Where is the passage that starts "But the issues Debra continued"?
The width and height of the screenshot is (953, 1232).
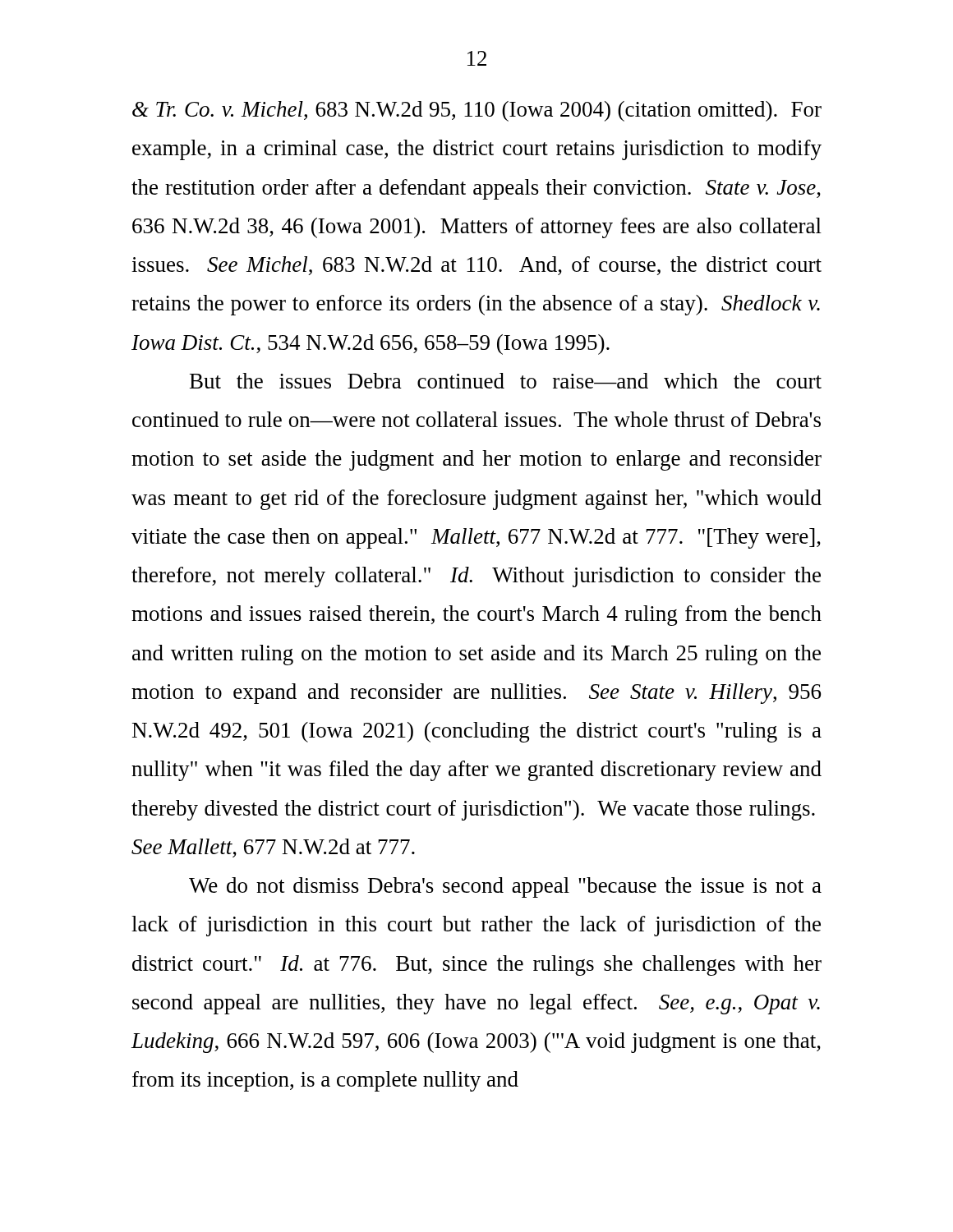click(476, 614)
